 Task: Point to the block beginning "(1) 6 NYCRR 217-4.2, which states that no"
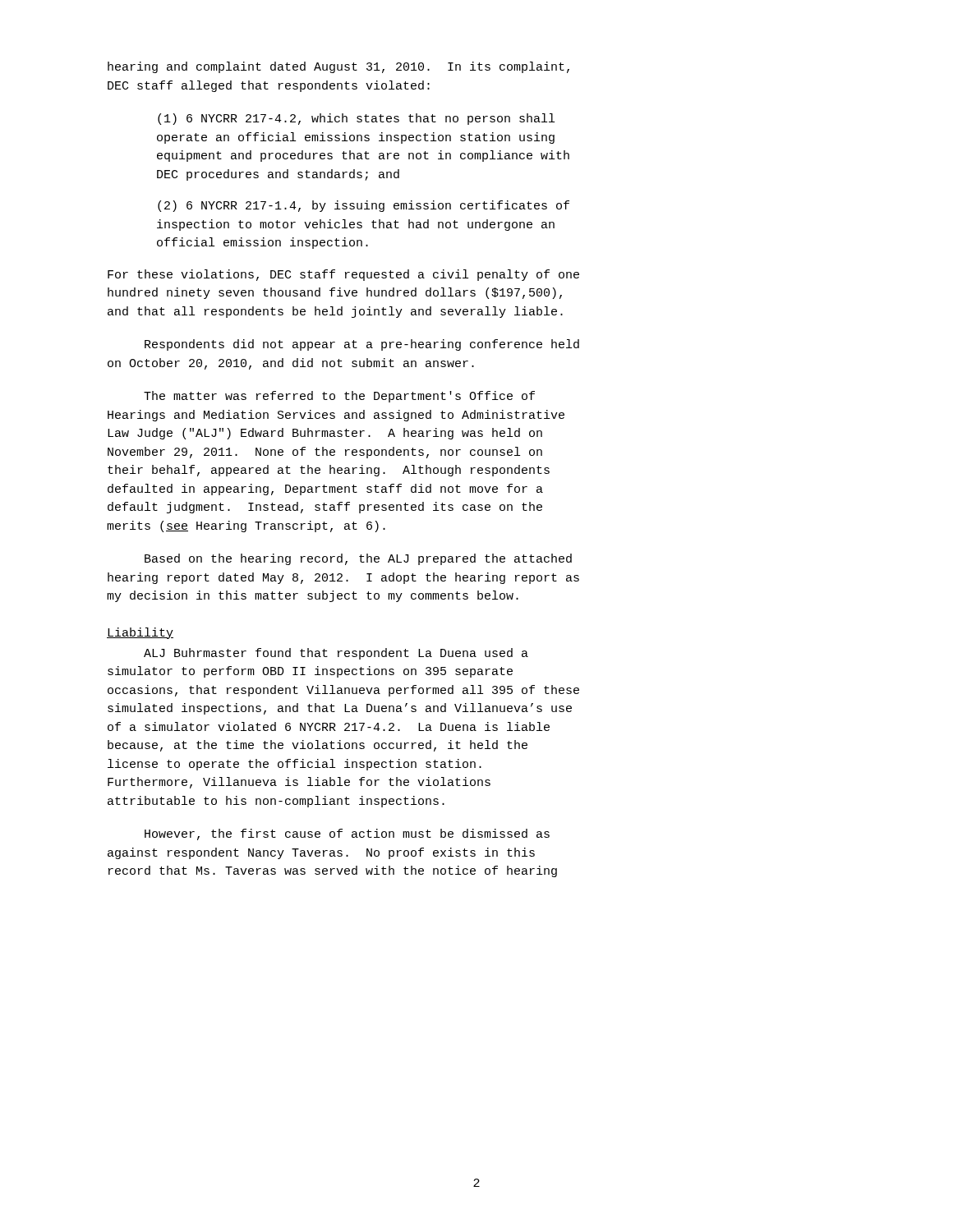tap(363, 147)
